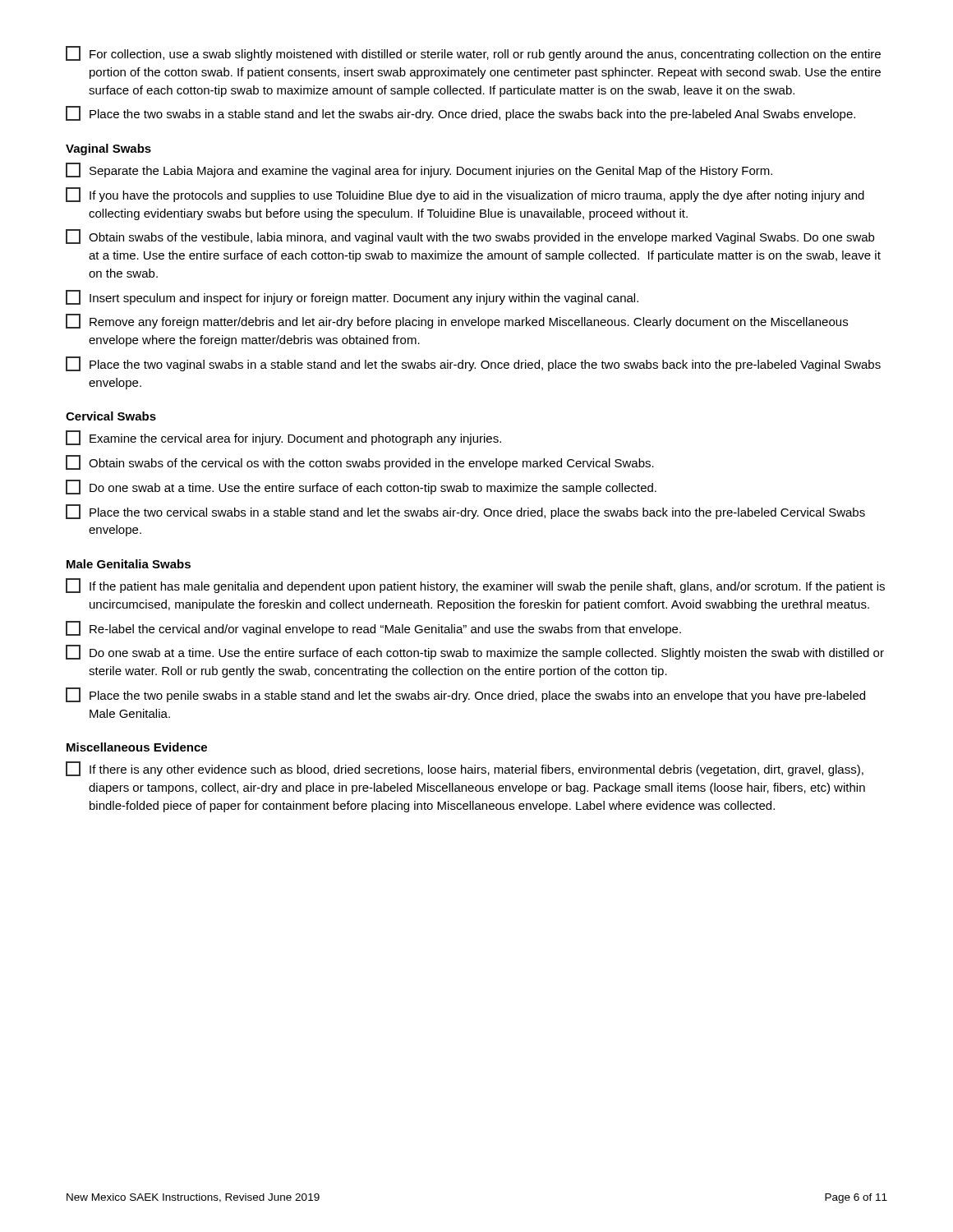
Task: Click the passage that begins "If there is any other evidence"
Action: click(x=476, y=788)
